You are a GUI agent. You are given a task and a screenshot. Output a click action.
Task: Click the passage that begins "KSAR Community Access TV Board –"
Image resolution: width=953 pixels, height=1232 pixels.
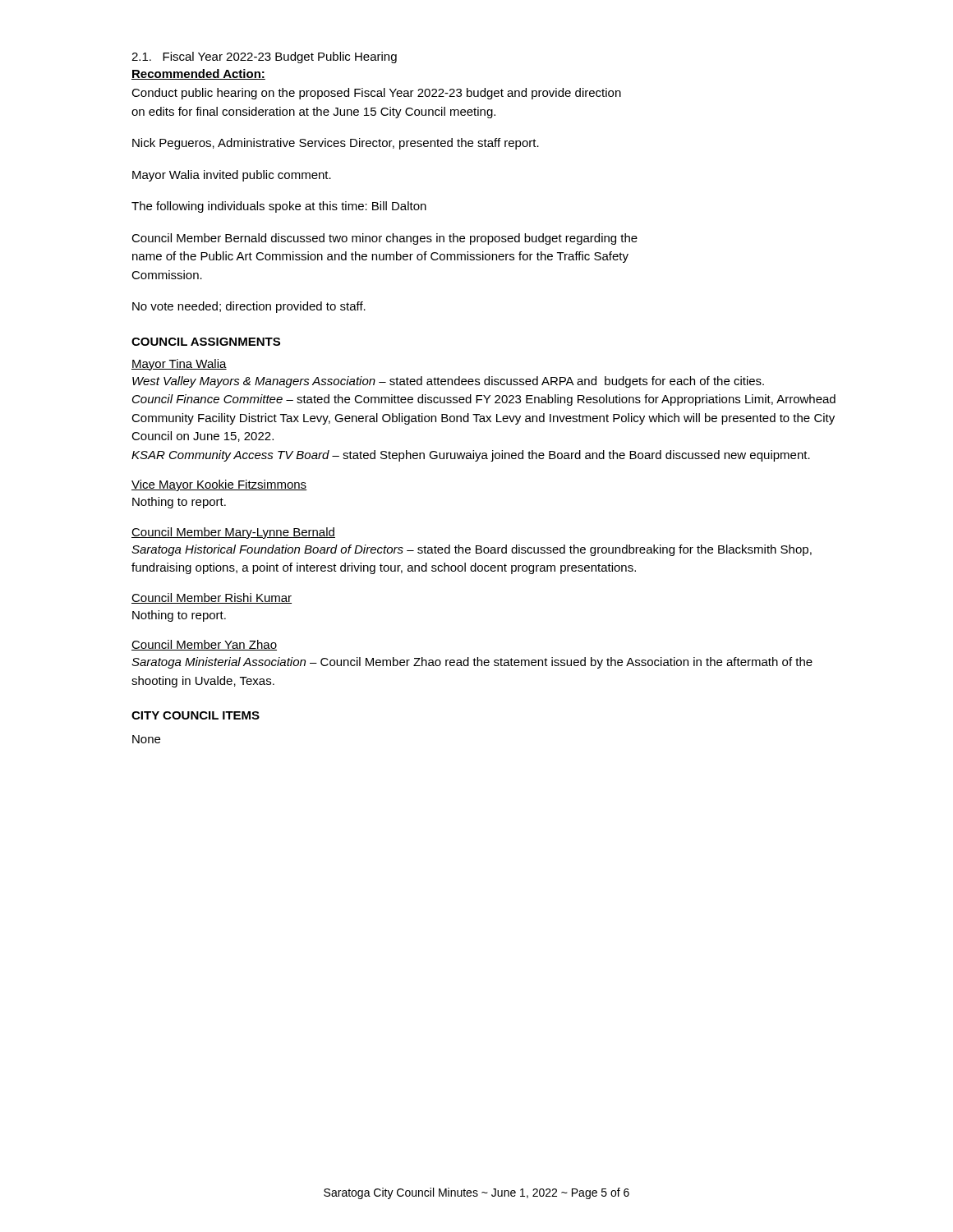(x=471, y=454)
